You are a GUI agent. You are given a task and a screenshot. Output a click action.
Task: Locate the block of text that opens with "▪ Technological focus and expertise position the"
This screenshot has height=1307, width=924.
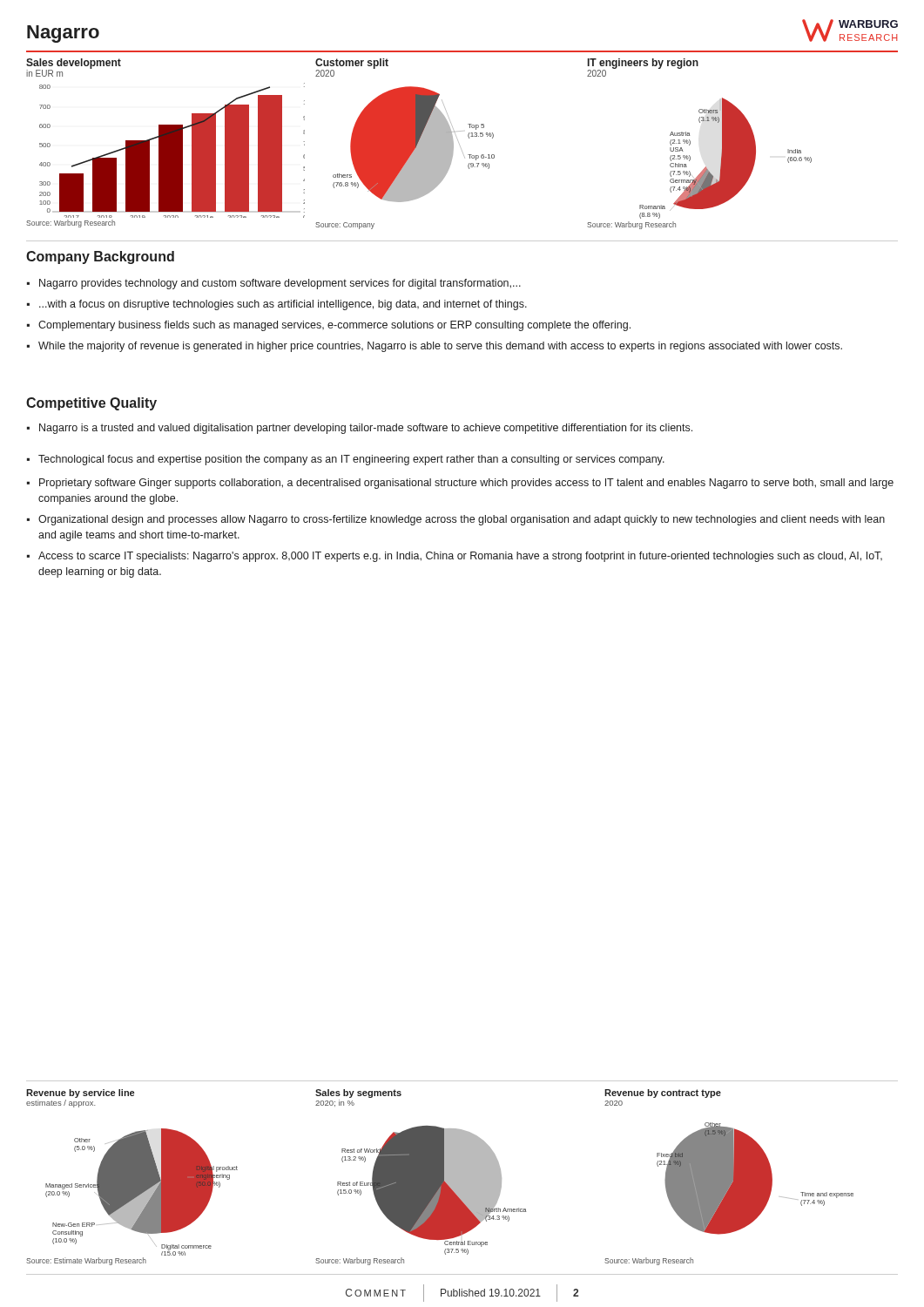click(345, 459)
